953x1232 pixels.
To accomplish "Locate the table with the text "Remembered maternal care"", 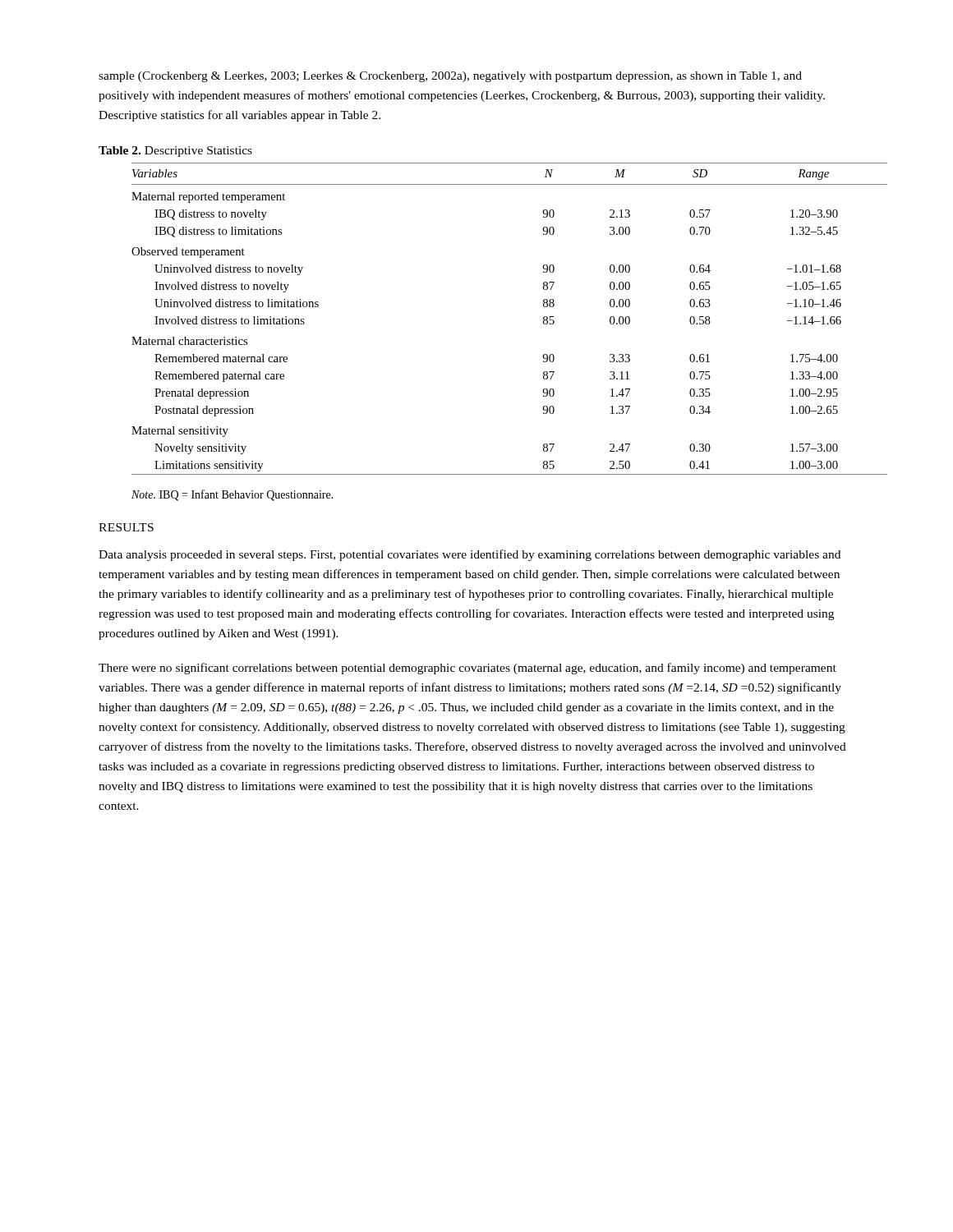I will [501, 322].
